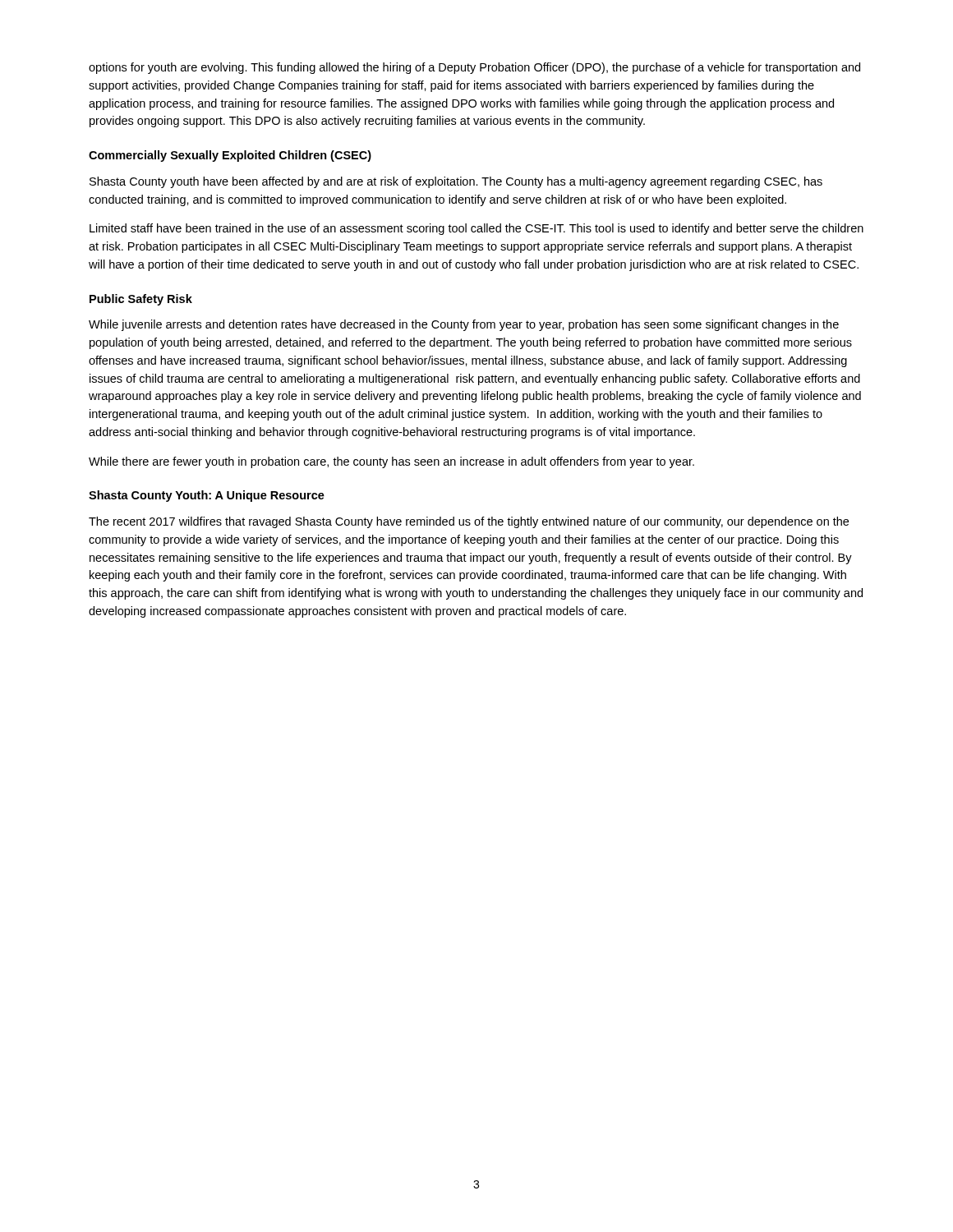Where is the passage that starts "options for youth are evolving. This funding"?

(x=475, y=94)
